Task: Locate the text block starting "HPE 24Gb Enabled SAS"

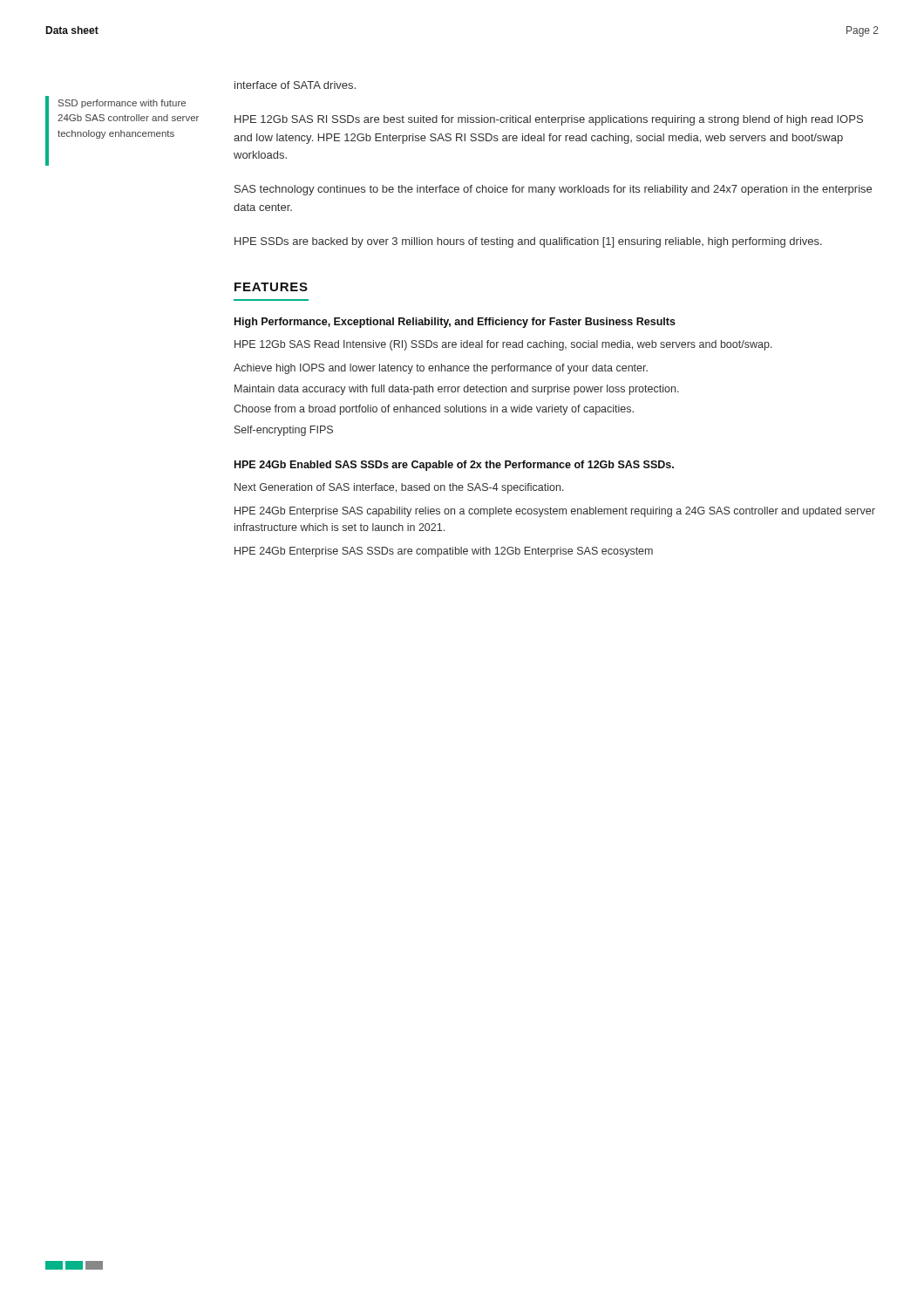Action: (454, 465)
